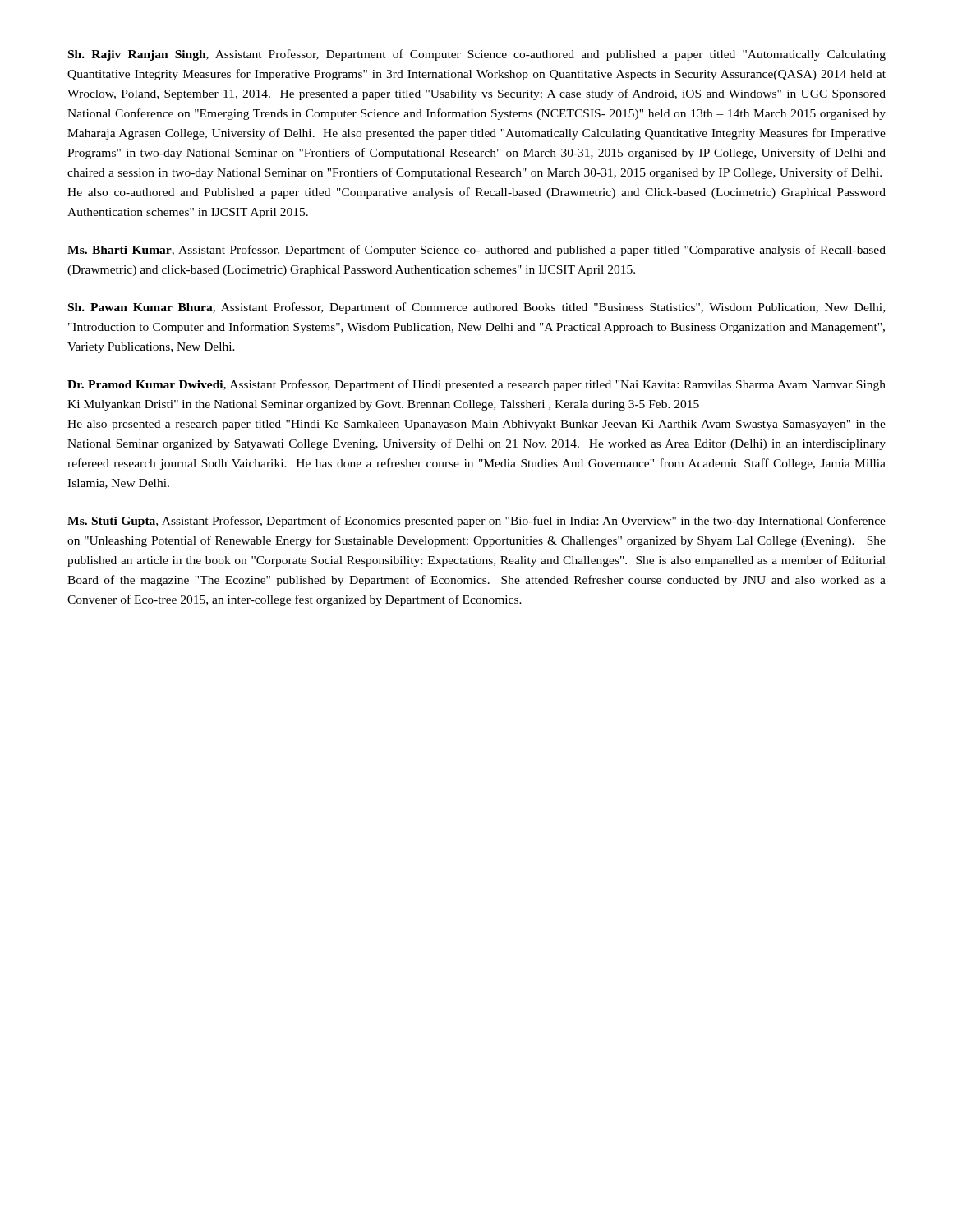This screenshot has height=1232, width=953.
Task: Locate the text block that says "Sh. Rajiv Ranjan"
Action: click(x=476, y=133)
